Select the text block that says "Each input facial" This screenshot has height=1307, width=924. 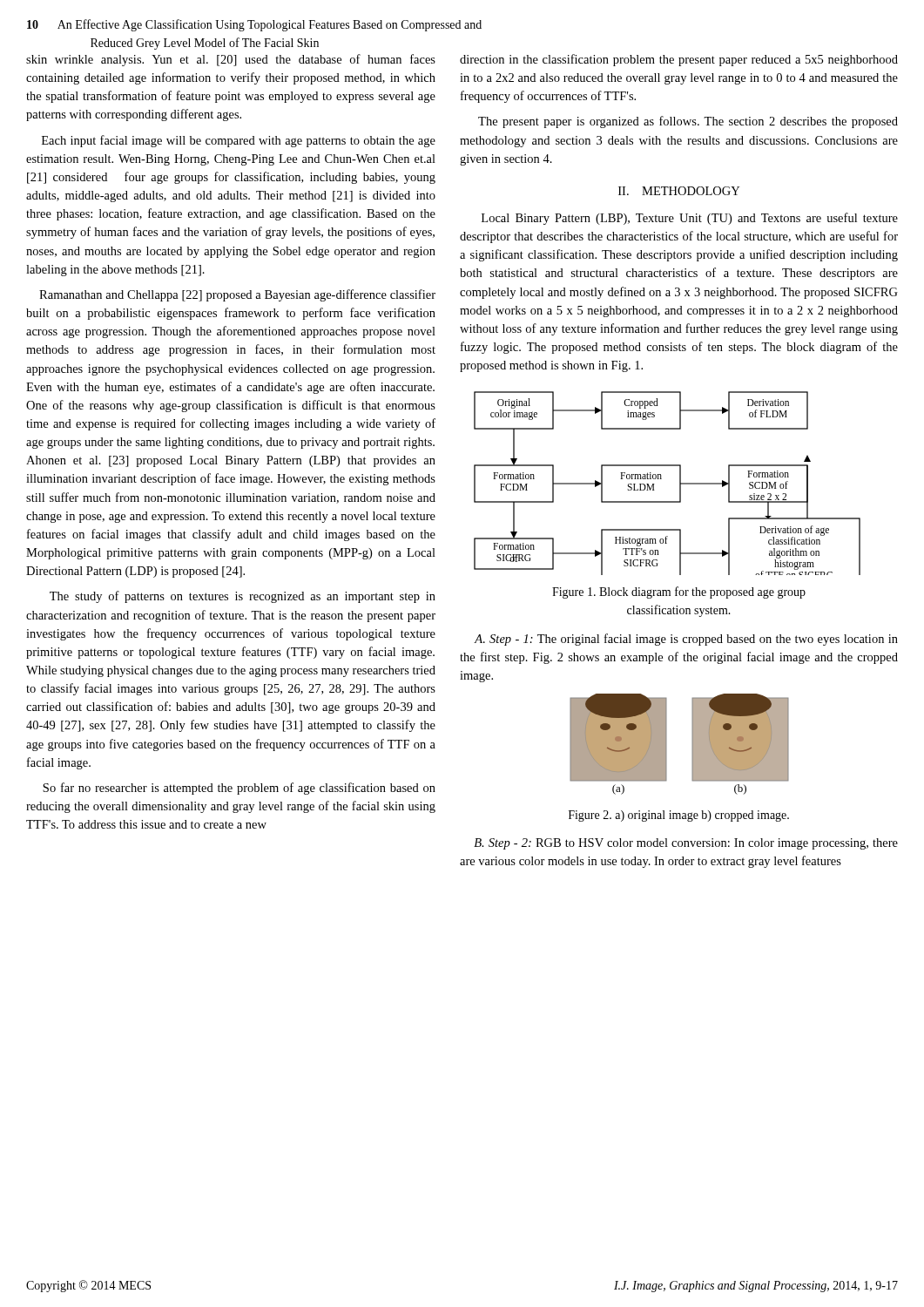[x=231, y=204]
